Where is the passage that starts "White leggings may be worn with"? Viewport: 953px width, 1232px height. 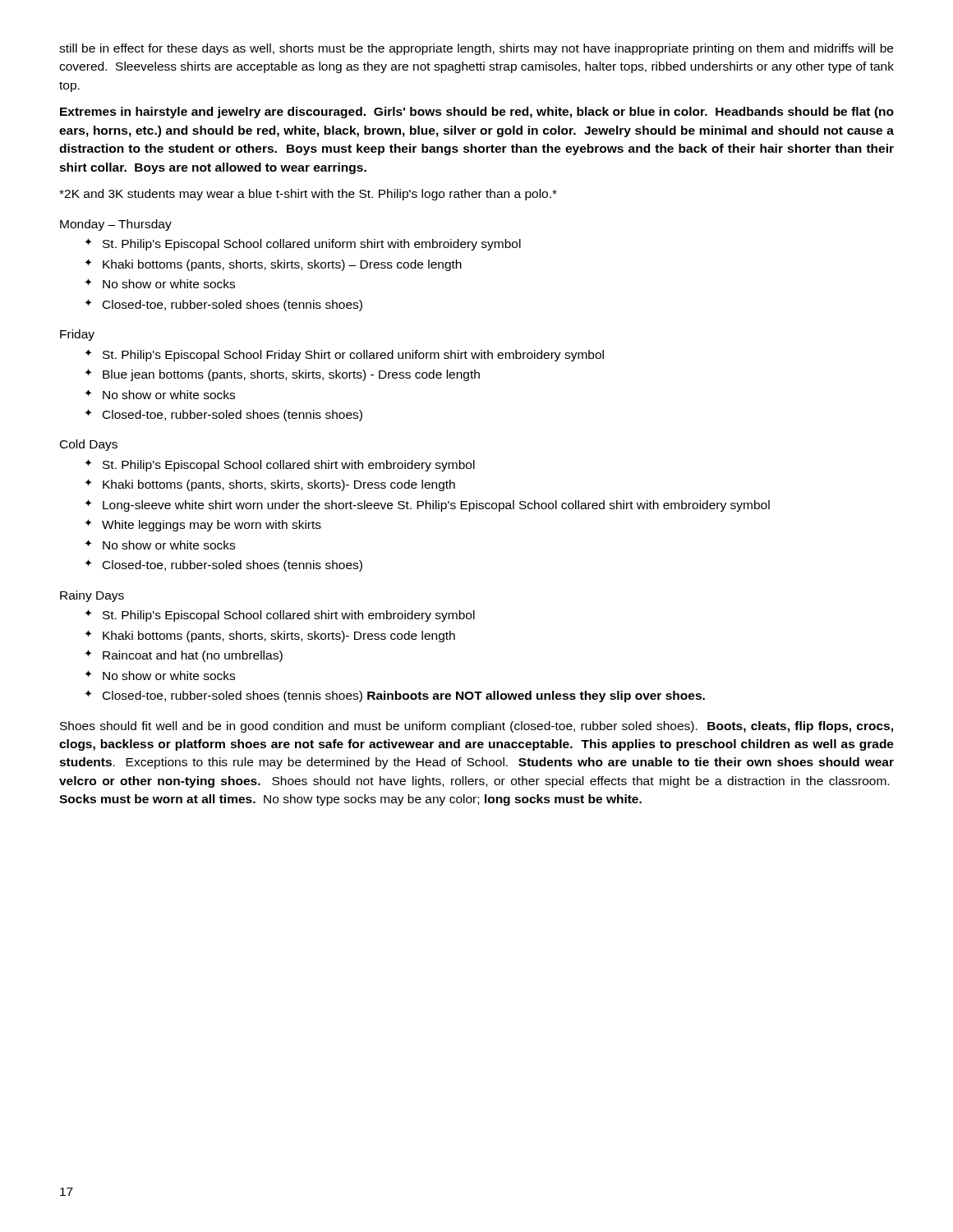[x=212, y=525]
